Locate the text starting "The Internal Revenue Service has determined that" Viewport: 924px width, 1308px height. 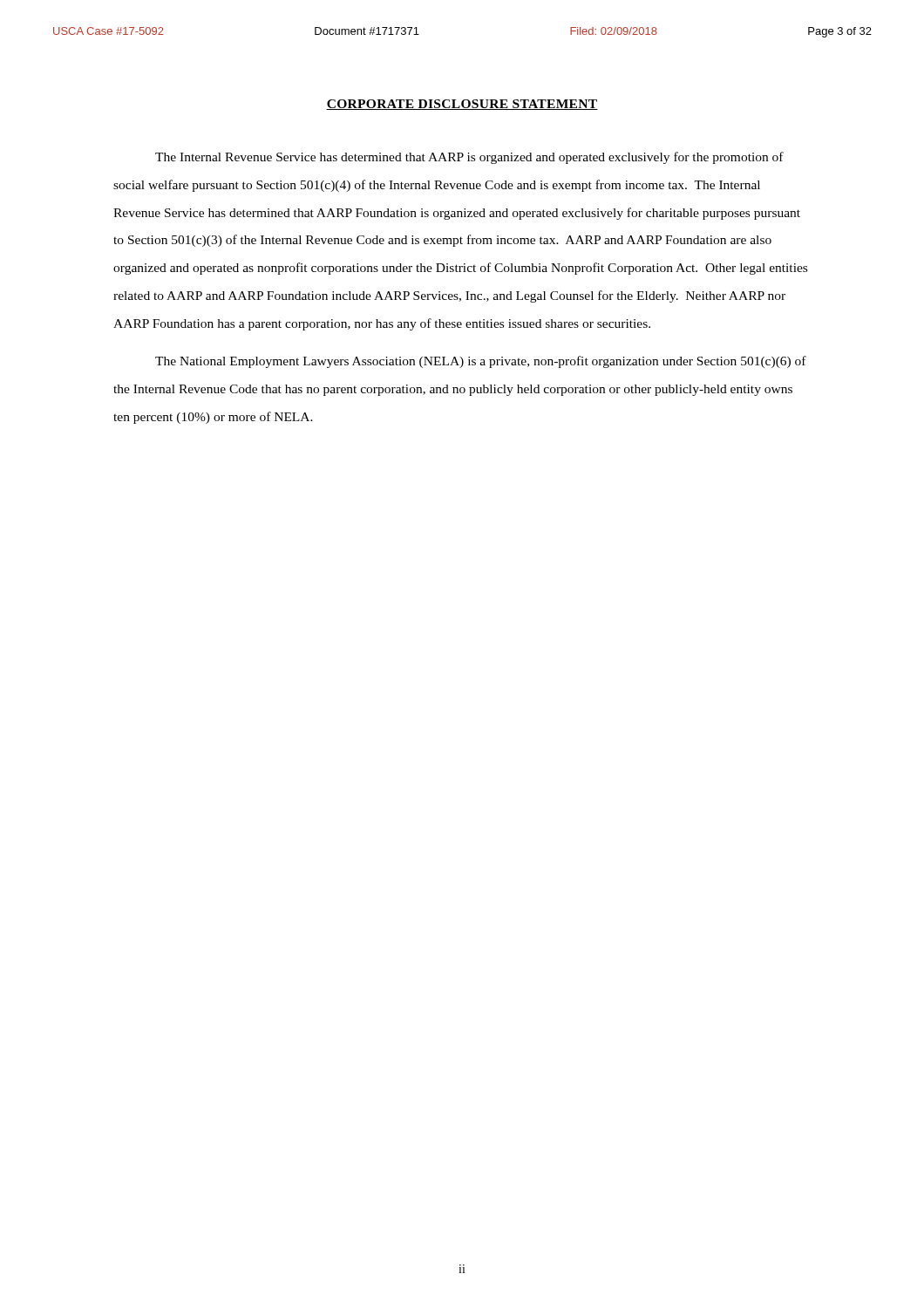coord(462,240)
